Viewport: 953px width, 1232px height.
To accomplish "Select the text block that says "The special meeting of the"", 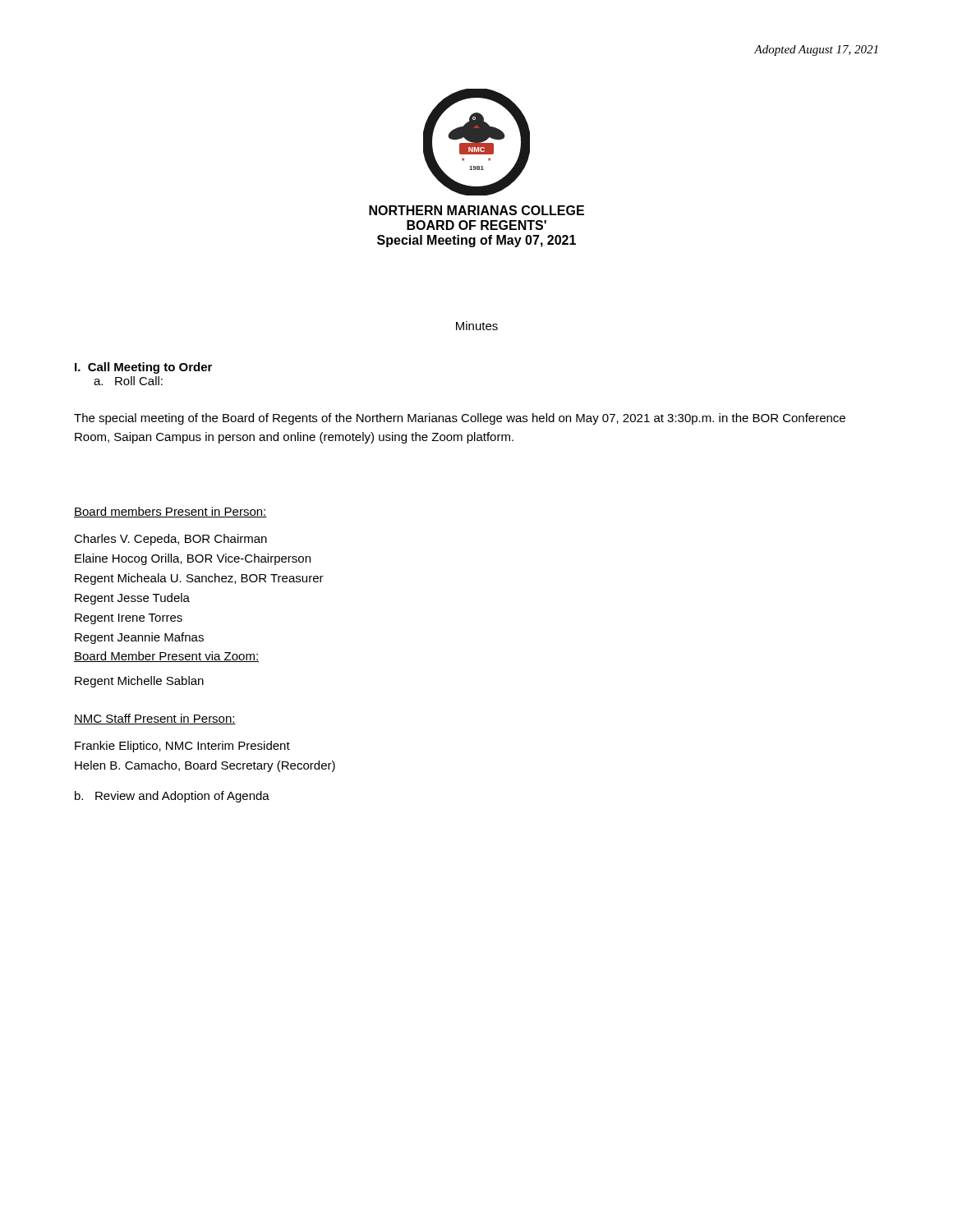I will pos(460,427).
